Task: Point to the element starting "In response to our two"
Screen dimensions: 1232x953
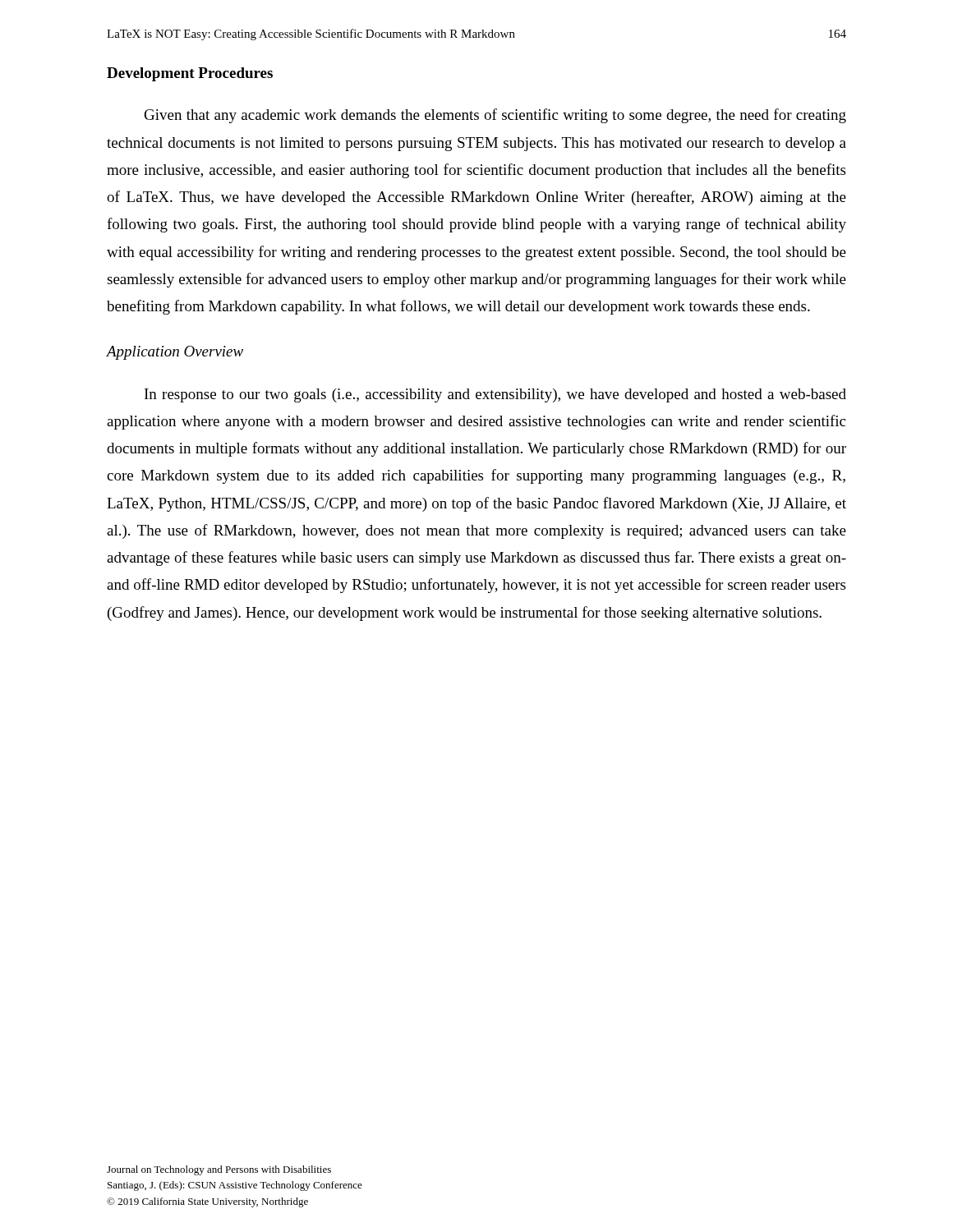Action: tap(476, 503)
